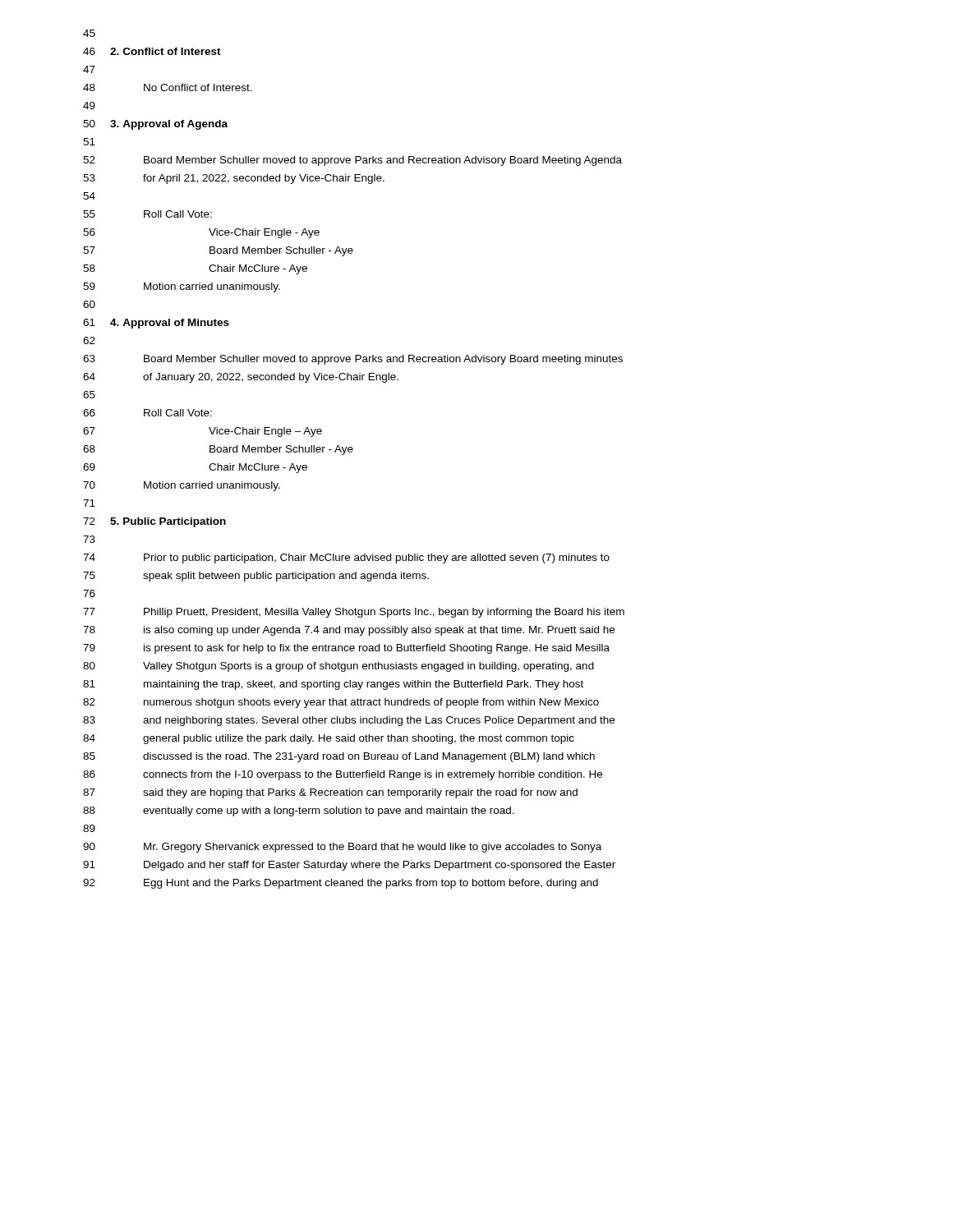Point to the text block starting "70 Motion carried unanimously."
This screenshot has width=953, height=1232.
(x=182, y=486)
